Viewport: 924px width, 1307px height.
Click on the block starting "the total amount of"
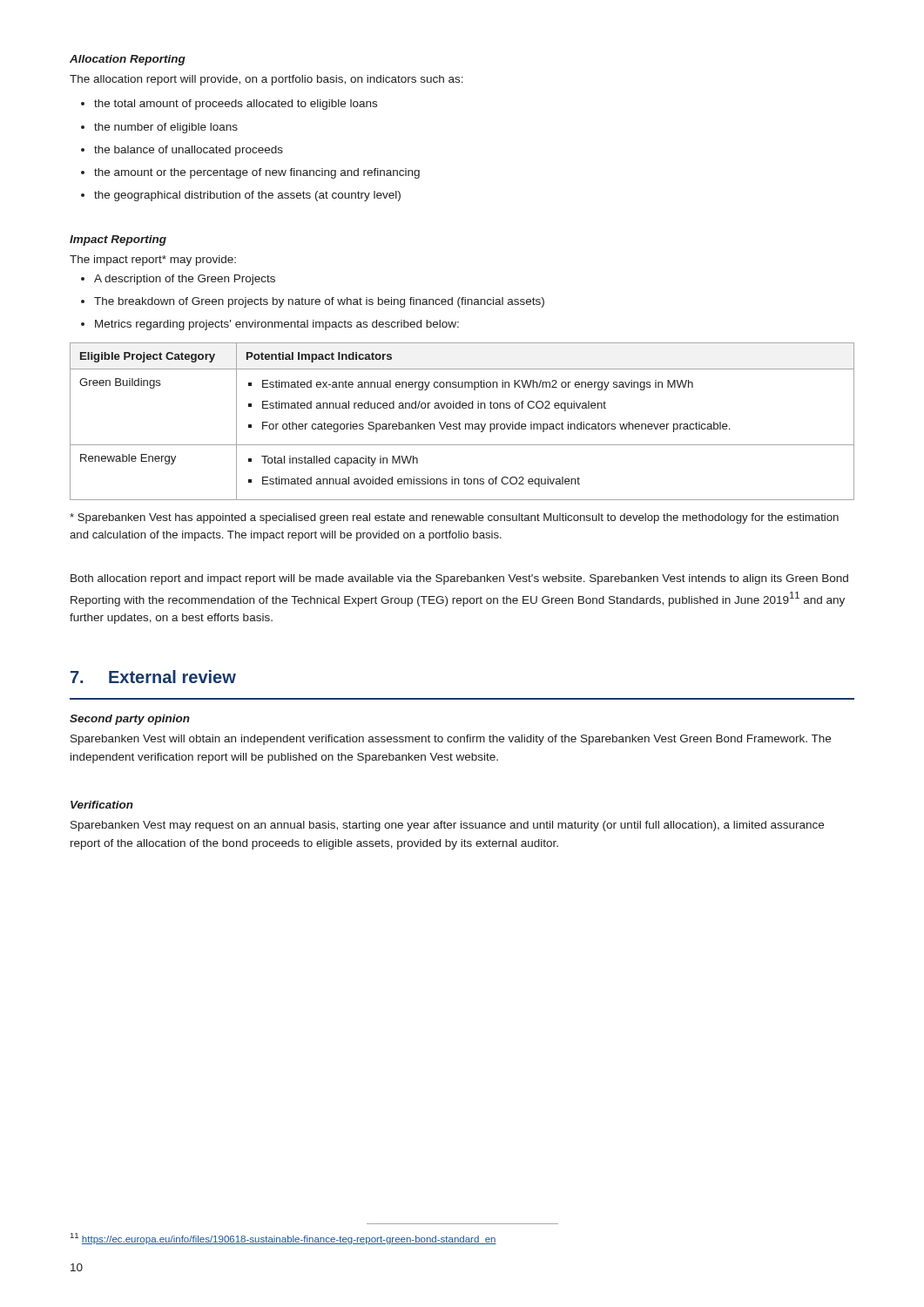click(x=236, y=105)
